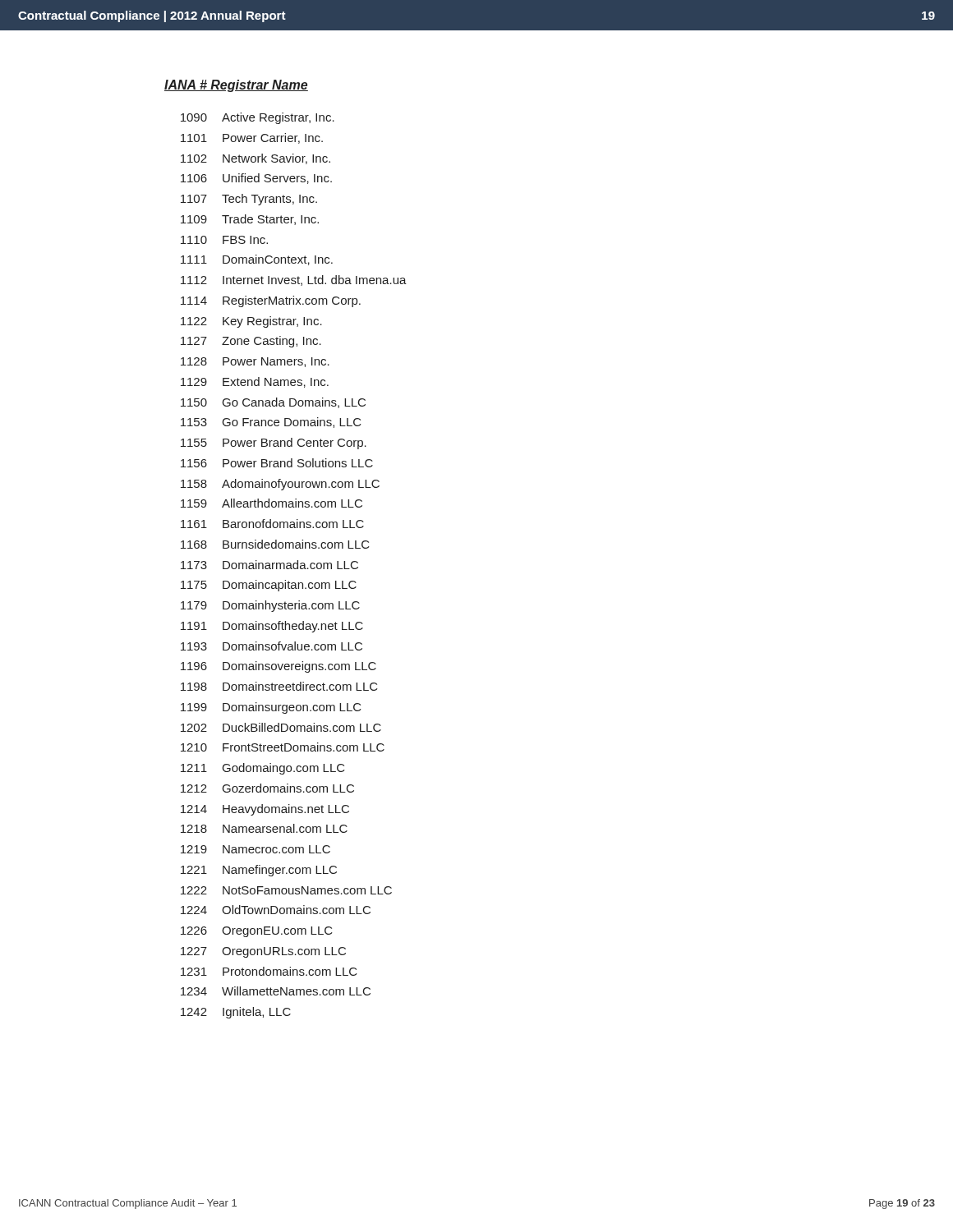
Task: Click where it says "1150Go Canada Domains, LLC"
Action: tap(265, 402)
